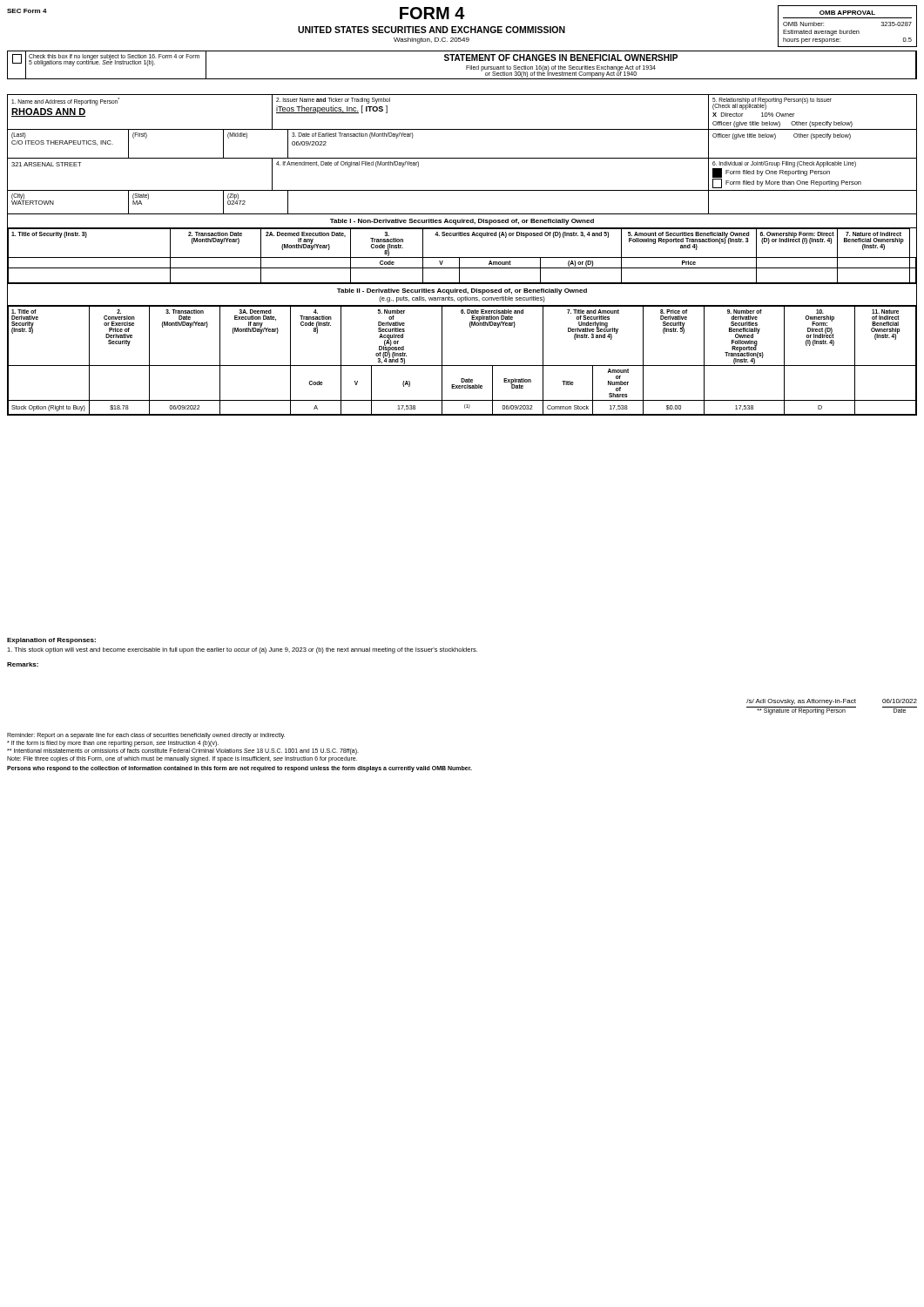Point to the element starting "Table I - Non-Derivative Securities Acquired,"
This screenshot has height=1307, width=924.
tap(462, 221)
